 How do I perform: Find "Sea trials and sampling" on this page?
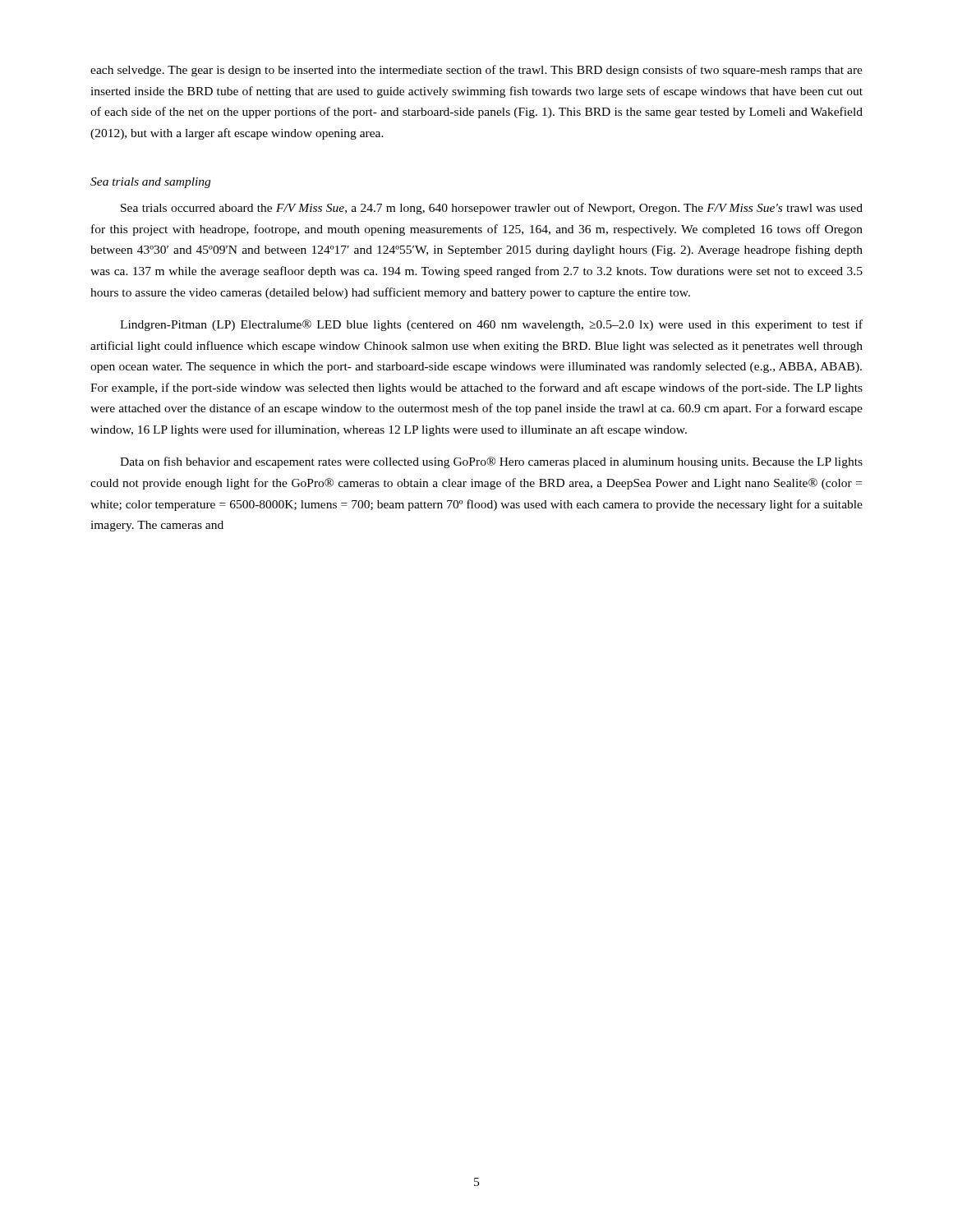point(151,181)
